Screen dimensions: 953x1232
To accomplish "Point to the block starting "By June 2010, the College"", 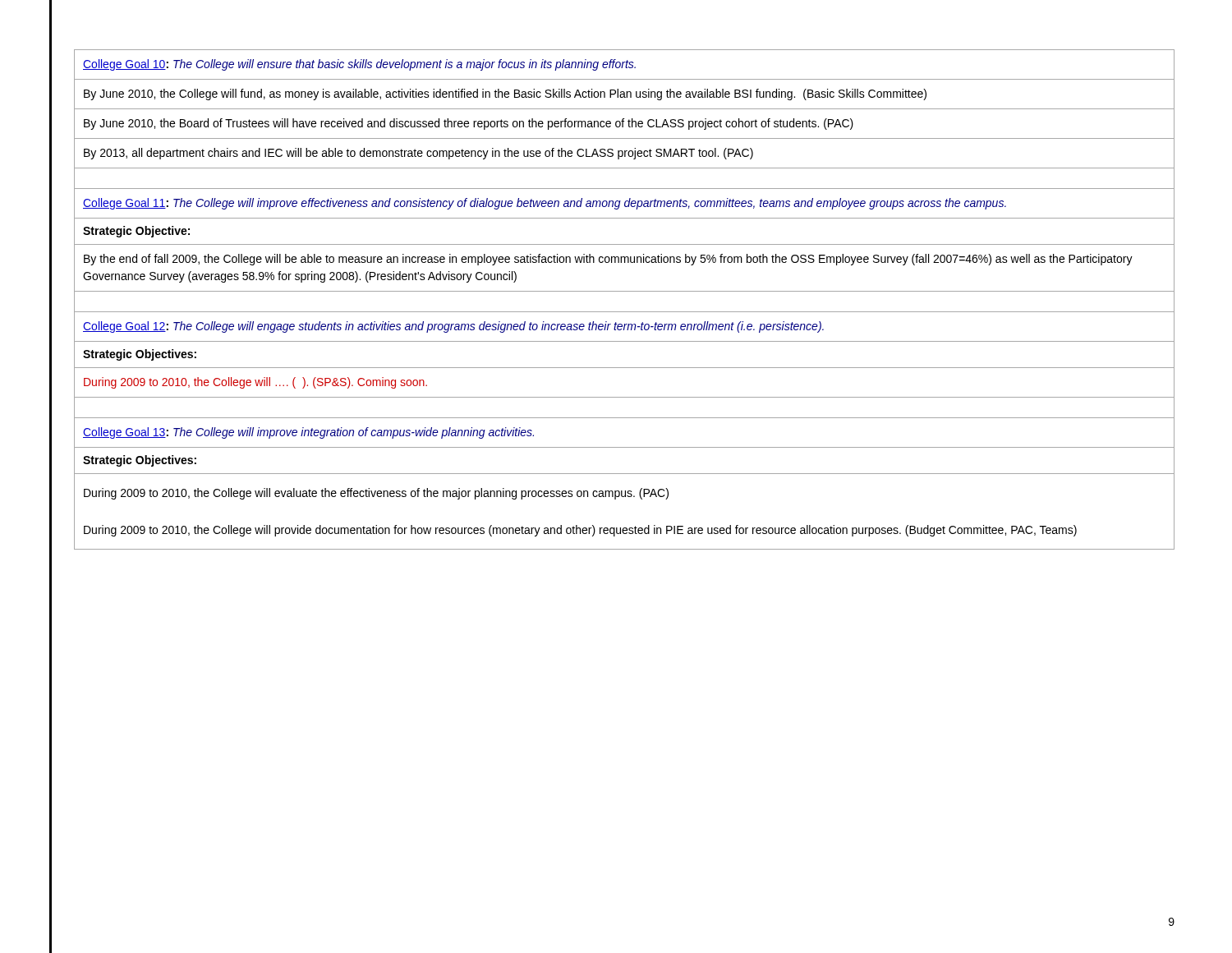I will click(x=505, y=94).
